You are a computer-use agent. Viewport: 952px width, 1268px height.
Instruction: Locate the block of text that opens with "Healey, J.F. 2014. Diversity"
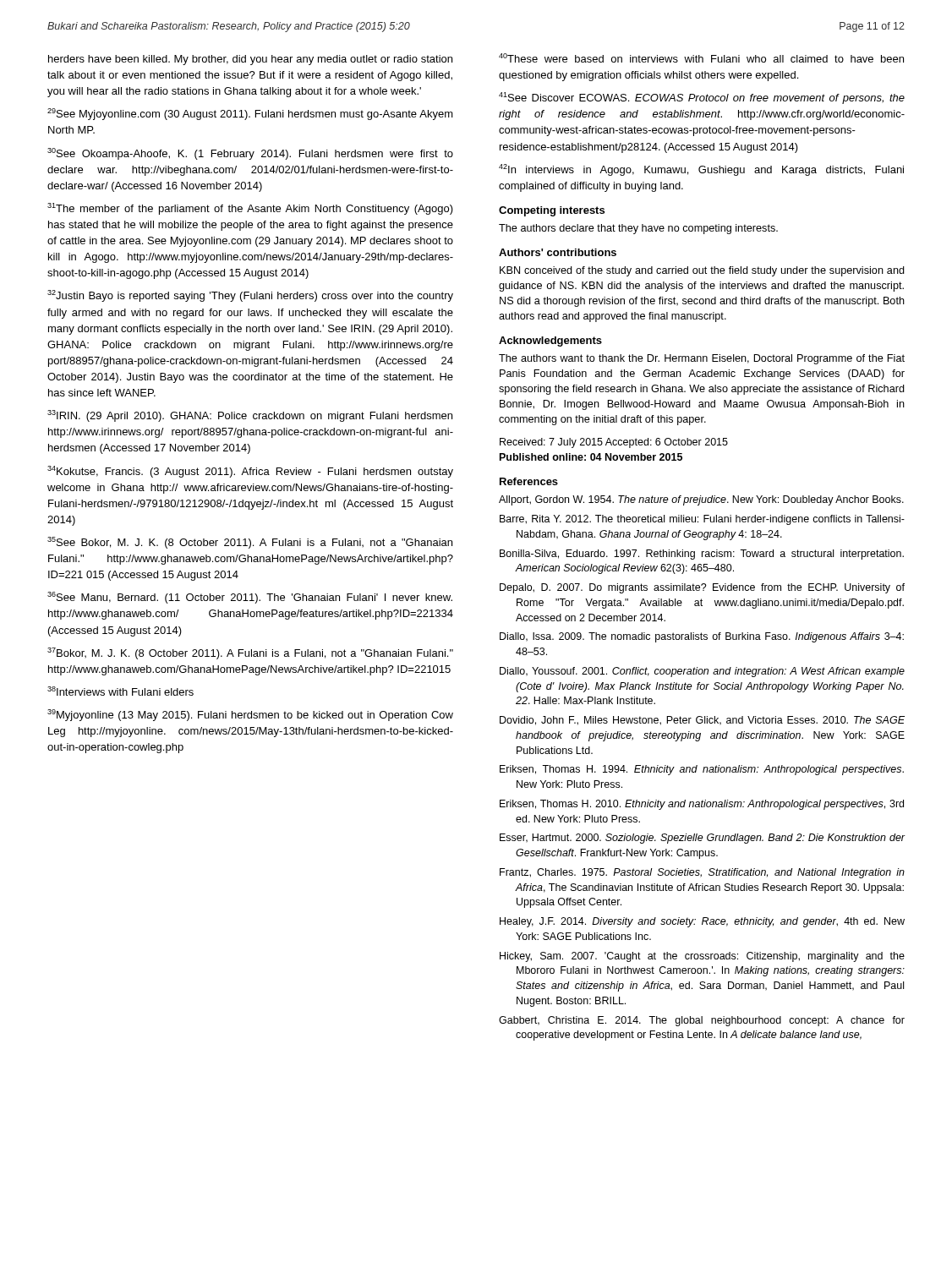coord(702,930)
